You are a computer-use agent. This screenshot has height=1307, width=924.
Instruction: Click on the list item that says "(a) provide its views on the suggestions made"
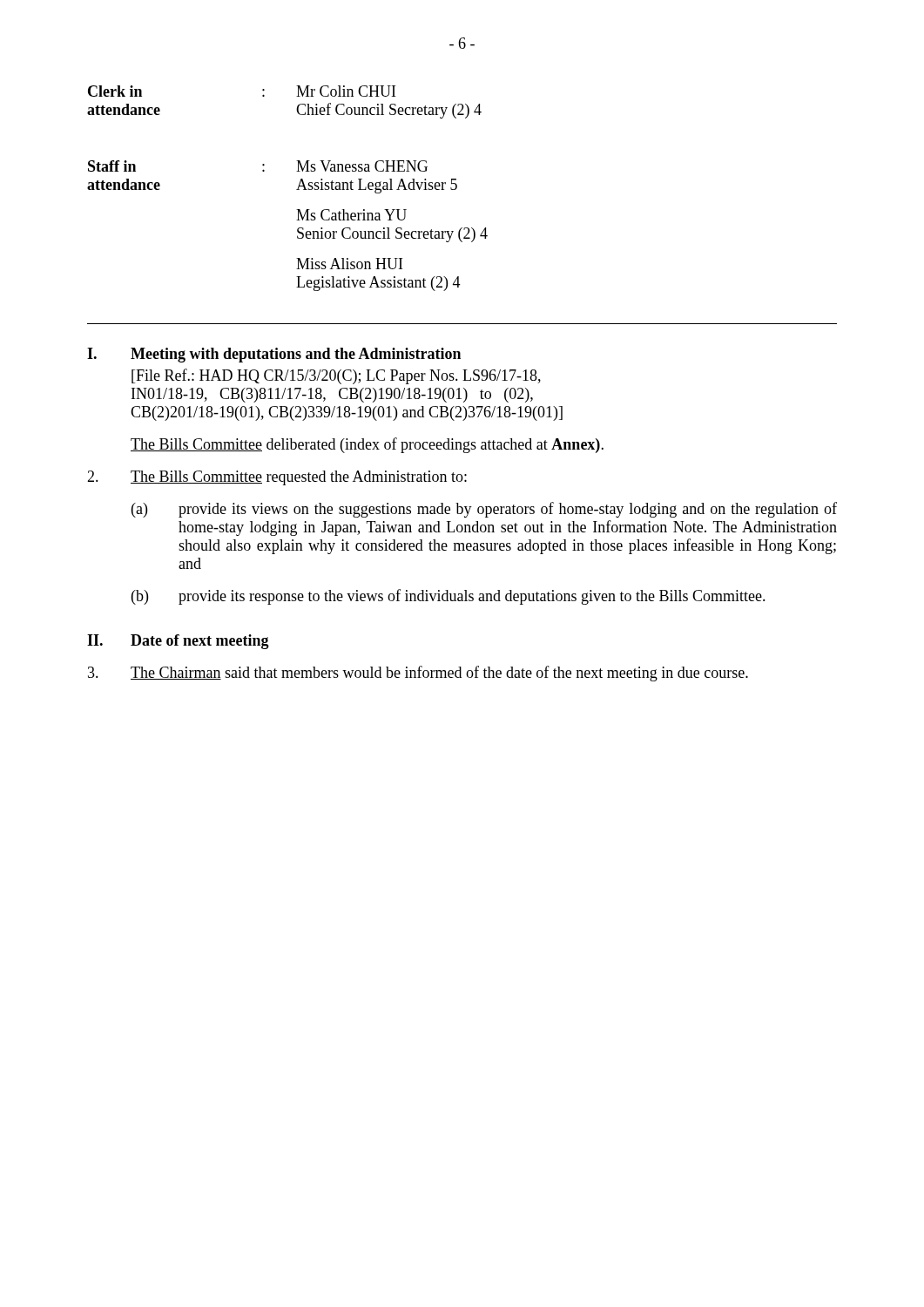click(484, 537)
